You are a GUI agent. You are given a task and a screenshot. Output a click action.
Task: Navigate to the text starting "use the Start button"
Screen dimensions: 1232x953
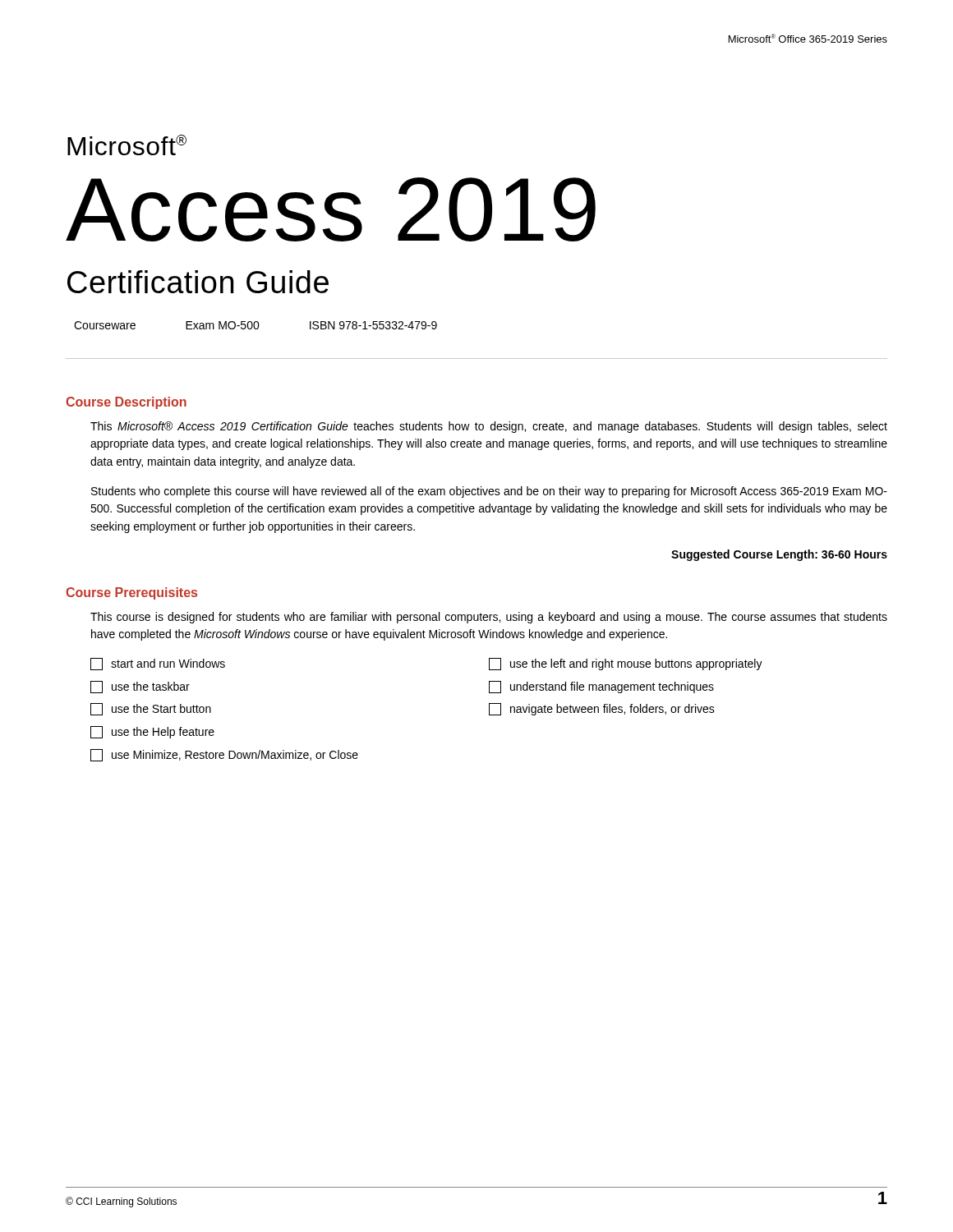[x=151, y=710]
